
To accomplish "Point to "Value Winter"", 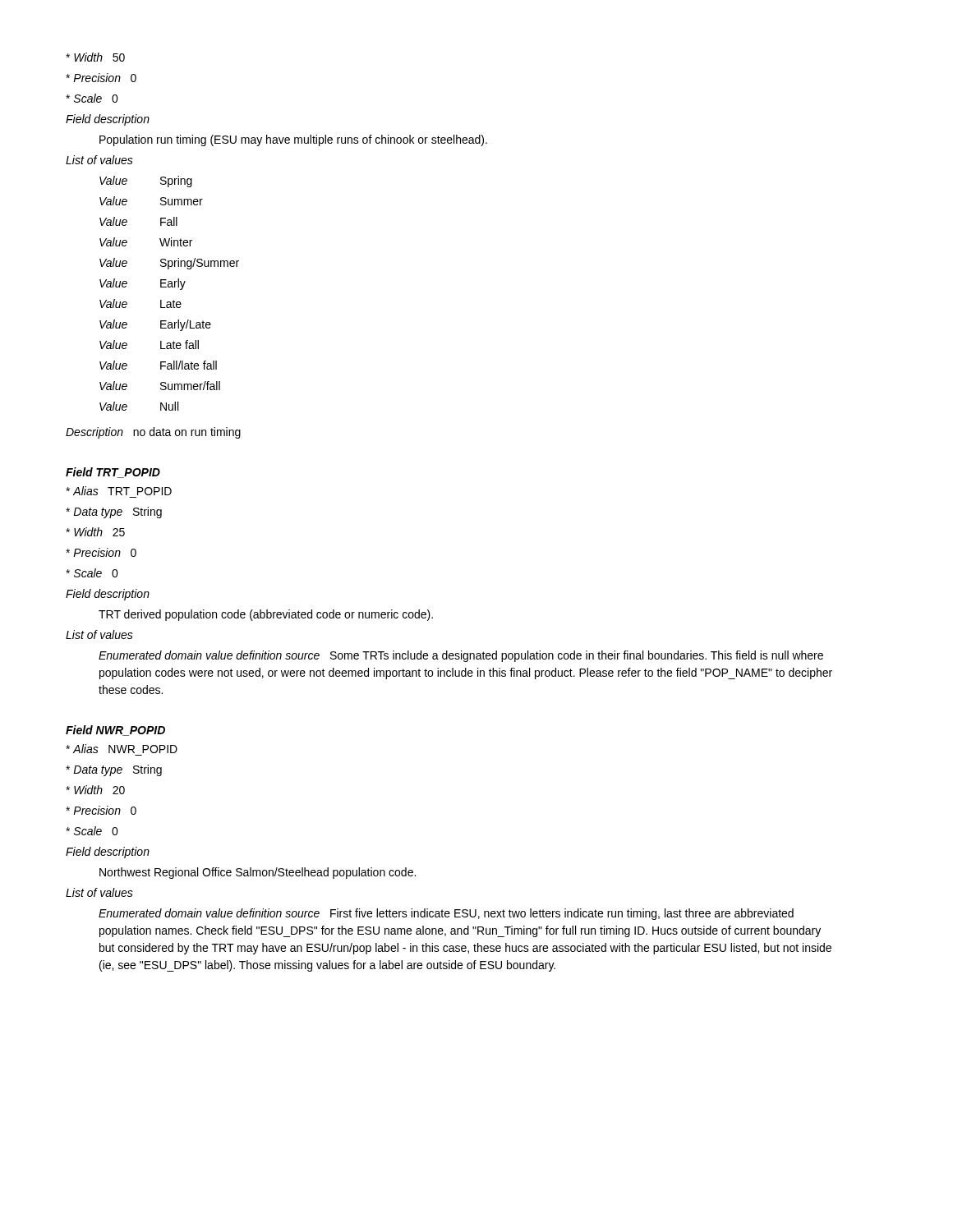I will point(110,242).
